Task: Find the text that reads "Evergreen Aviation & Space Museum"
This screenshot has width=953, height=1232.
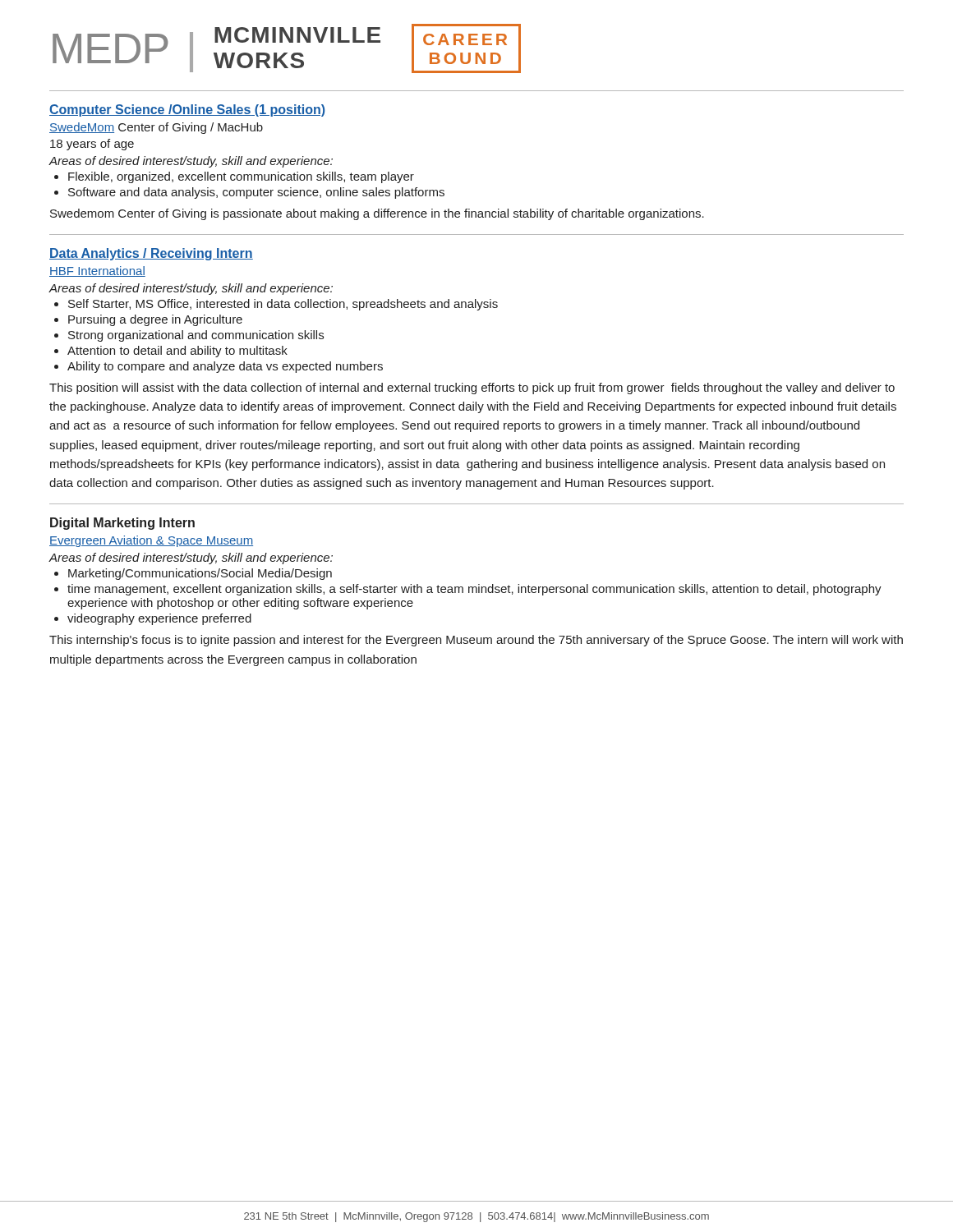Action: pos(151,540)
